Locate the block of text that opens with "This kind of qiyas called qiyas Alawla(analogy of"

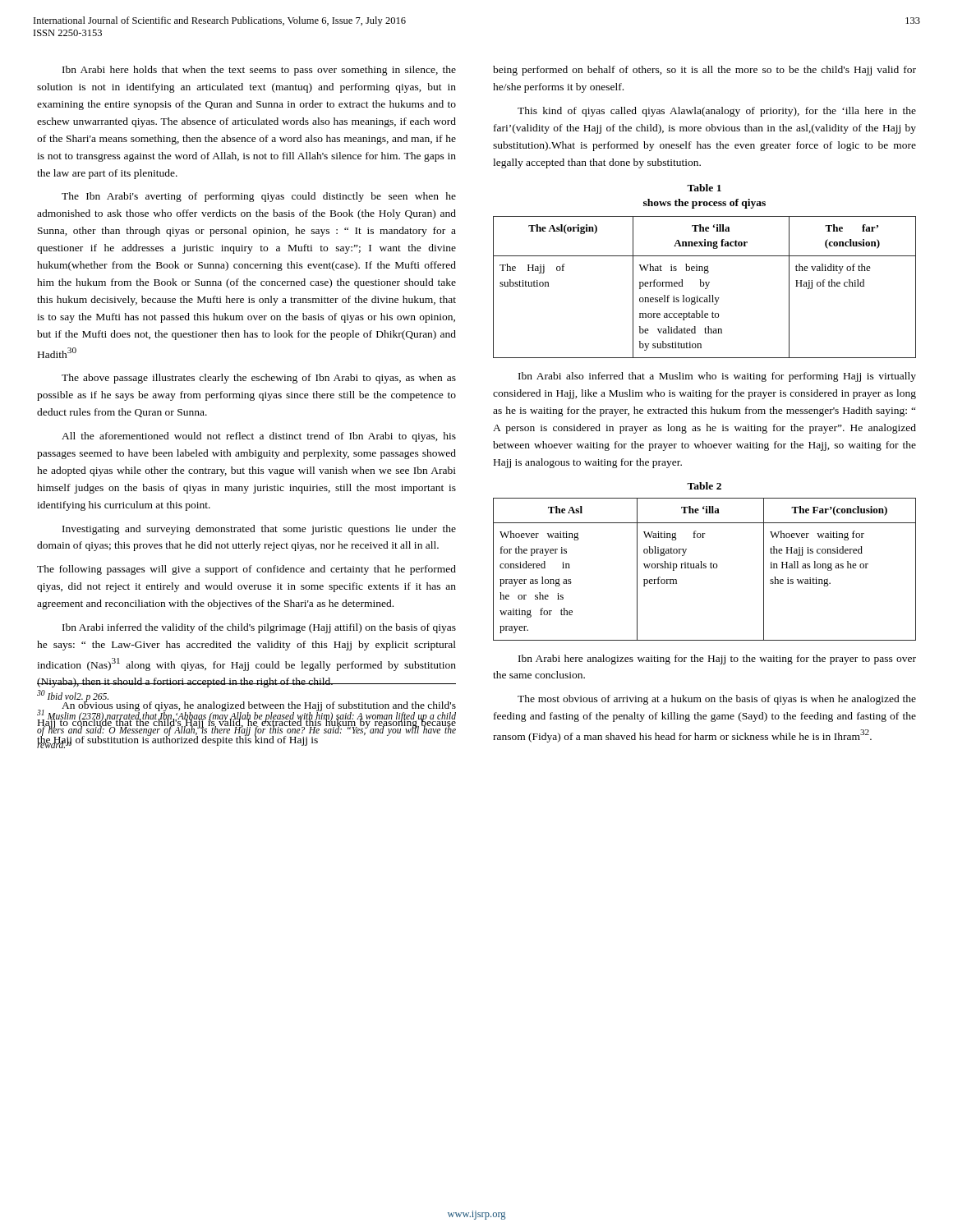[704, 137]
